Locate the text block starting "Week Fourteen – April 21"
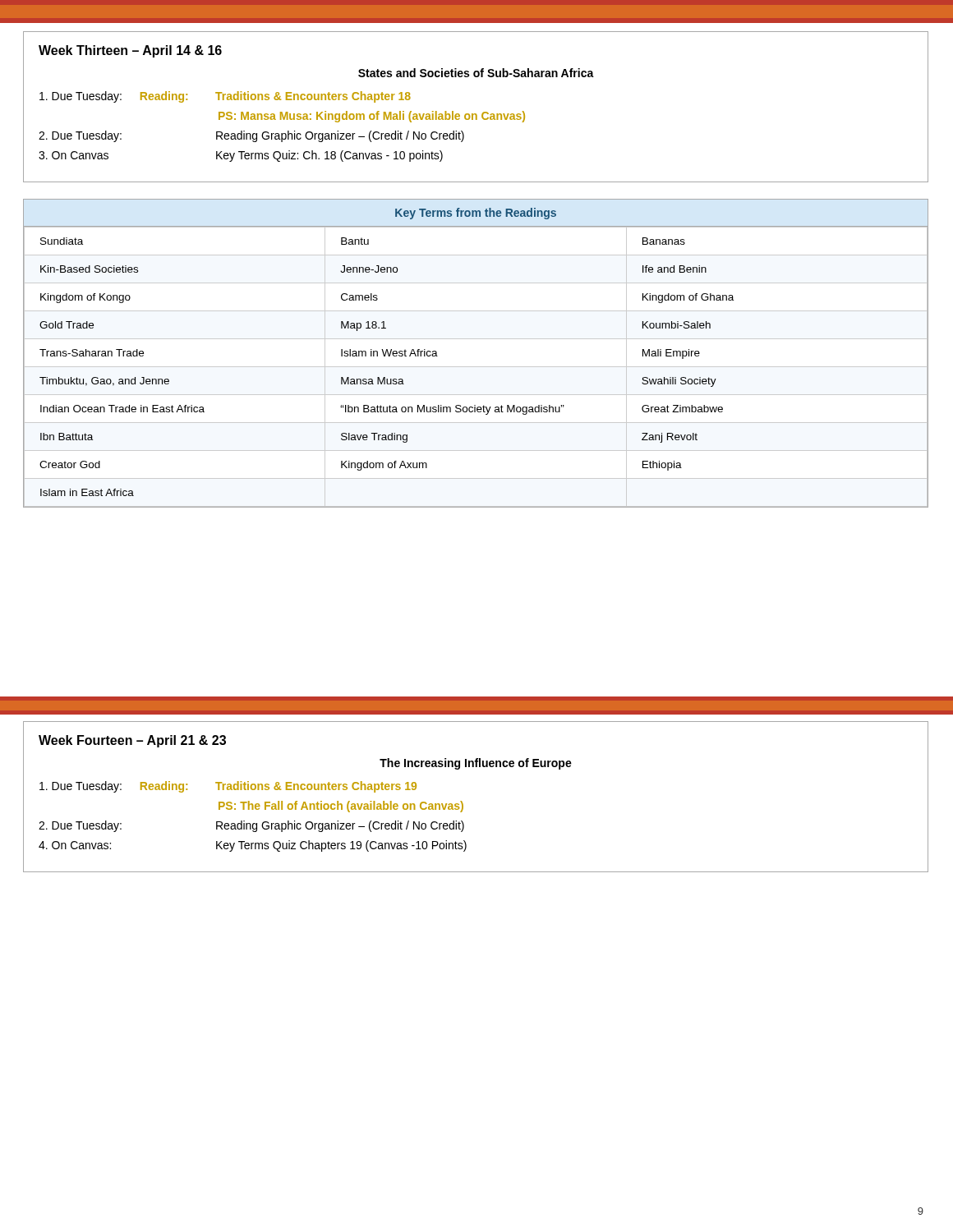 (476, 788)
